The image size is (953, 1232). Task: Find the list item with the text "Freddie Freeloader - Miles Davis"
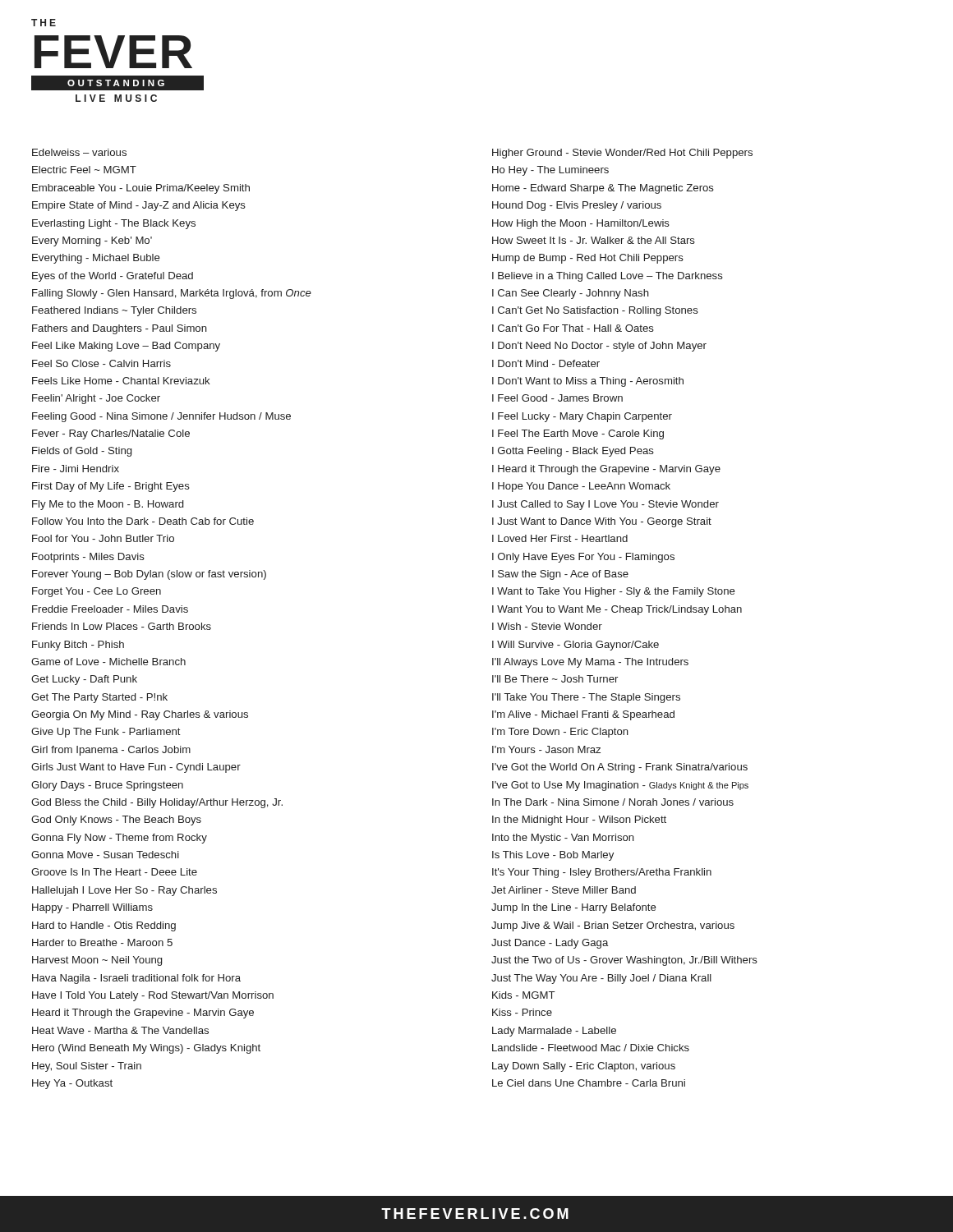pyautogui.click(x=110, y=609)
